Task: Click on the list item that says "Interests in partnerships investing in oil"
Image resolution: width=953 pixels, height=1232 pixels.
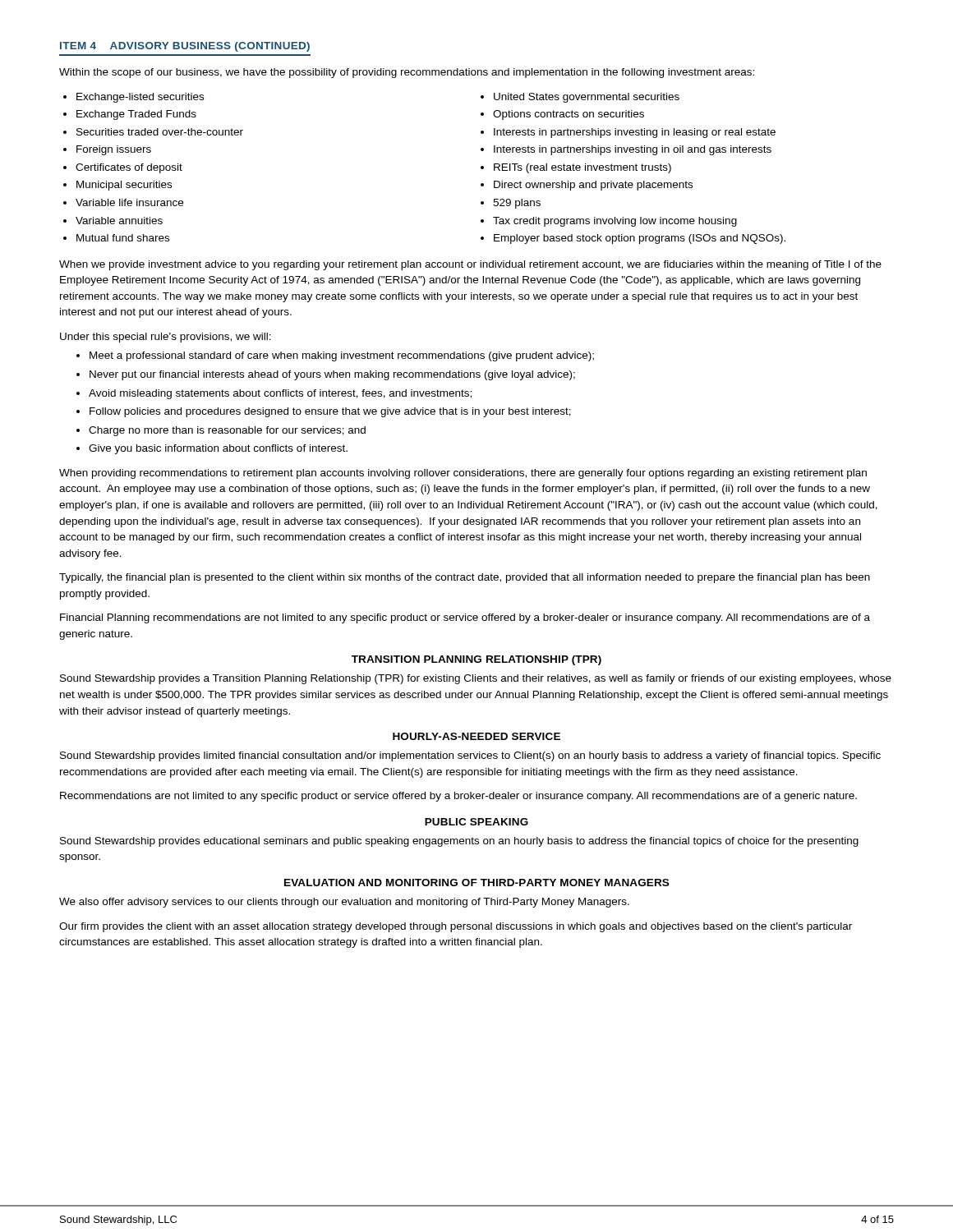Action: [x=632, y=149]
